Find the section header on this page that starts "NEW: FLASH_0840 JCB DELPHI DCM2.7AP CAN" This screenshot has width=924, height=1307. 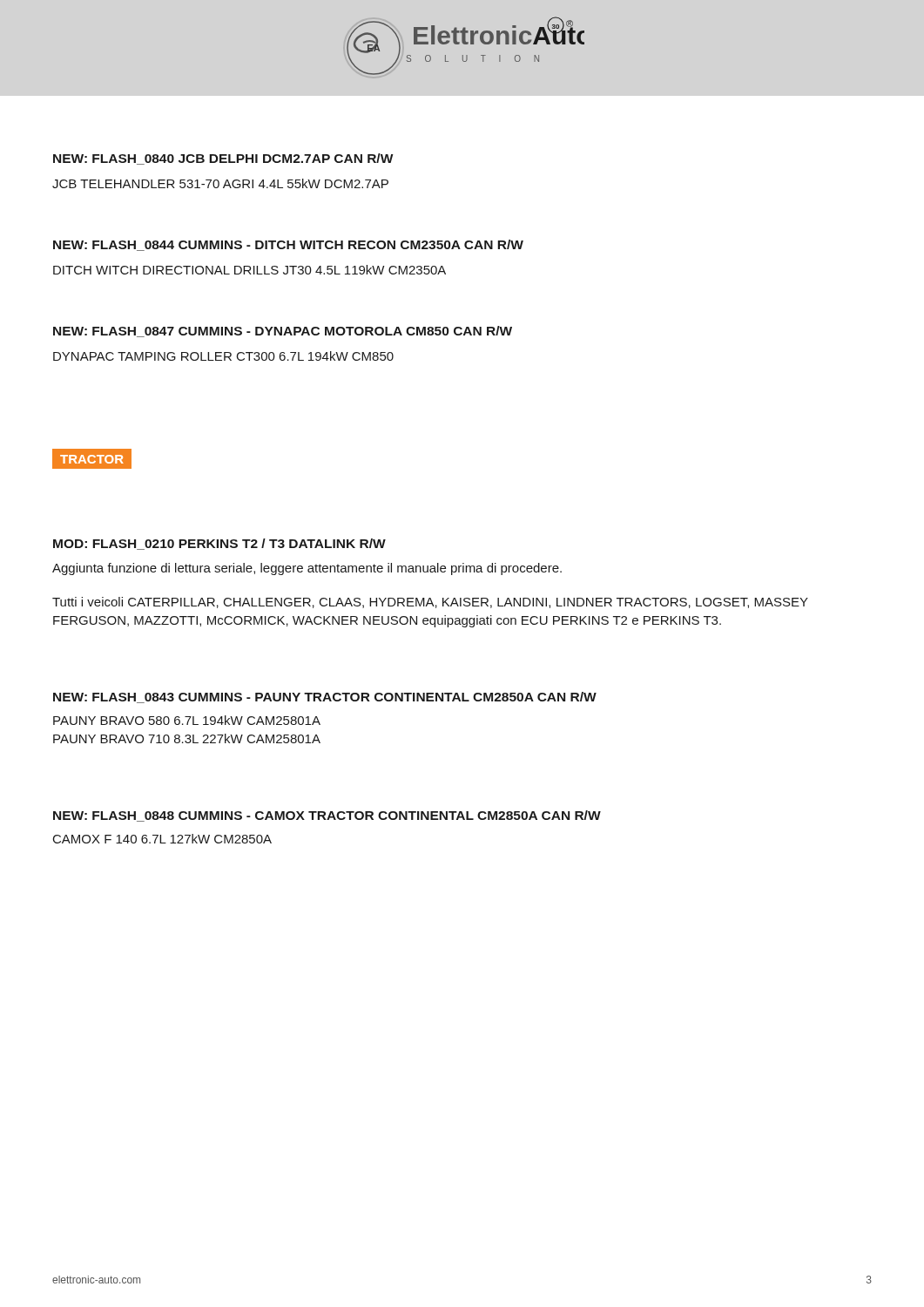click(x=223, y=159)
